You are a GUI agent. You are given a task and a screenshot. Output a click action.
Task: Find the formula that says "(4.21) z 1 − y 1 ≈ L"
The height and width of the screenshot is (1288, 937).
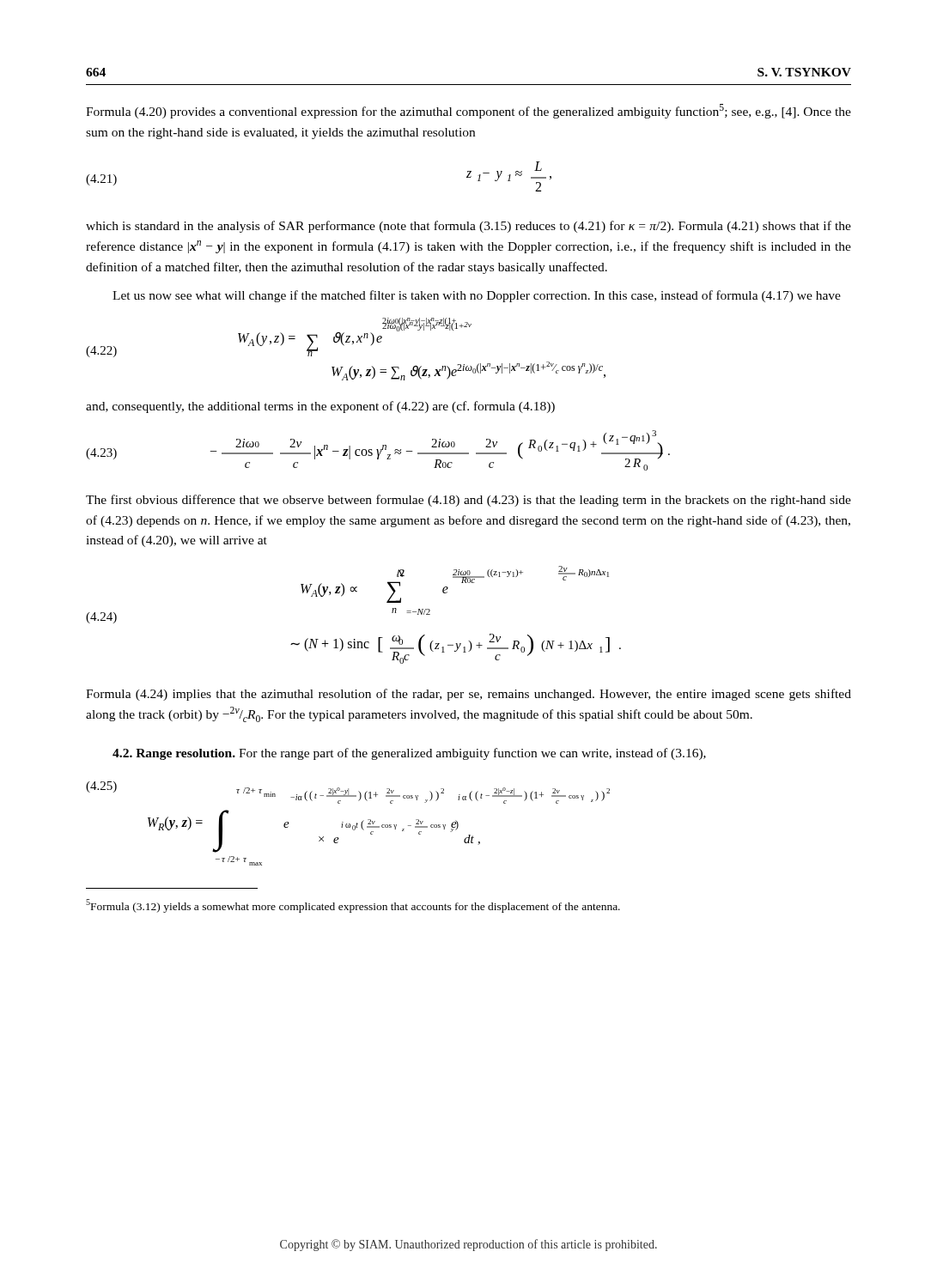(x=468, y=179)
